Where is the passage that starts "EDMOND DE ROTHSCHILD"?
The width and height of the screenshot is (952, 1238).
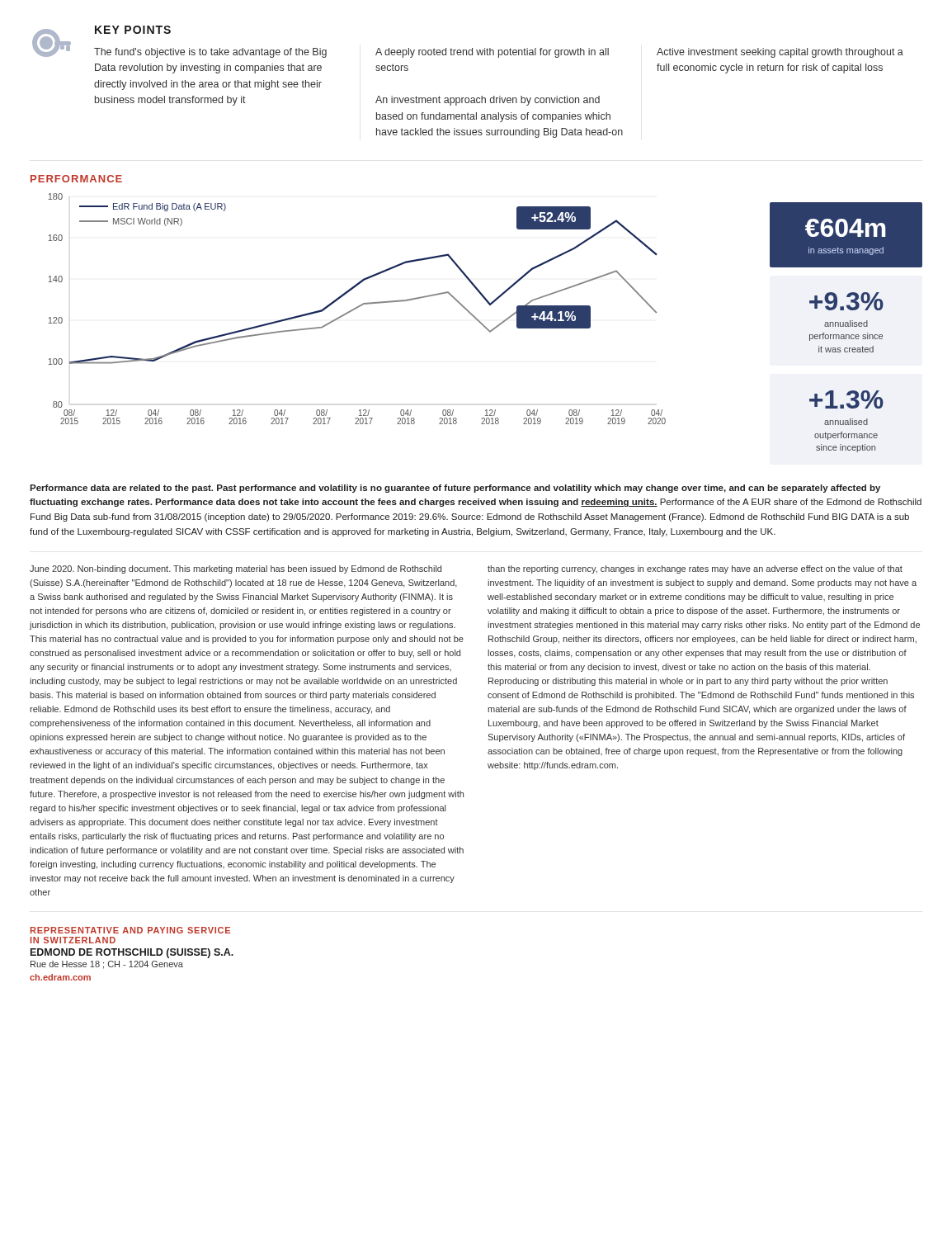[x=132, y=952]
